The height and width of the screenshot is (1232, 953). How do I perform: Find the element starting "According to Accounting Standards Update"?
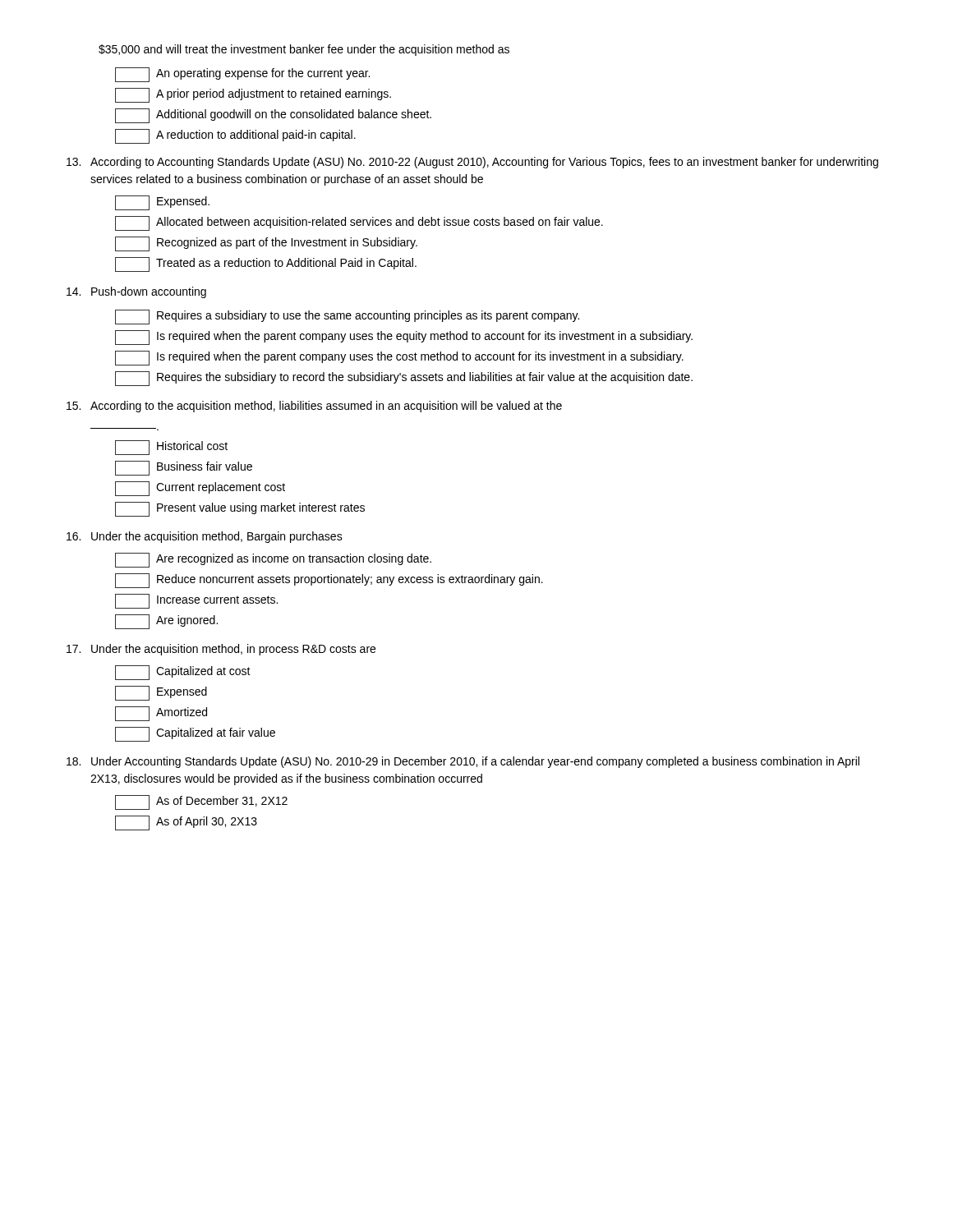tap(476, 171)
